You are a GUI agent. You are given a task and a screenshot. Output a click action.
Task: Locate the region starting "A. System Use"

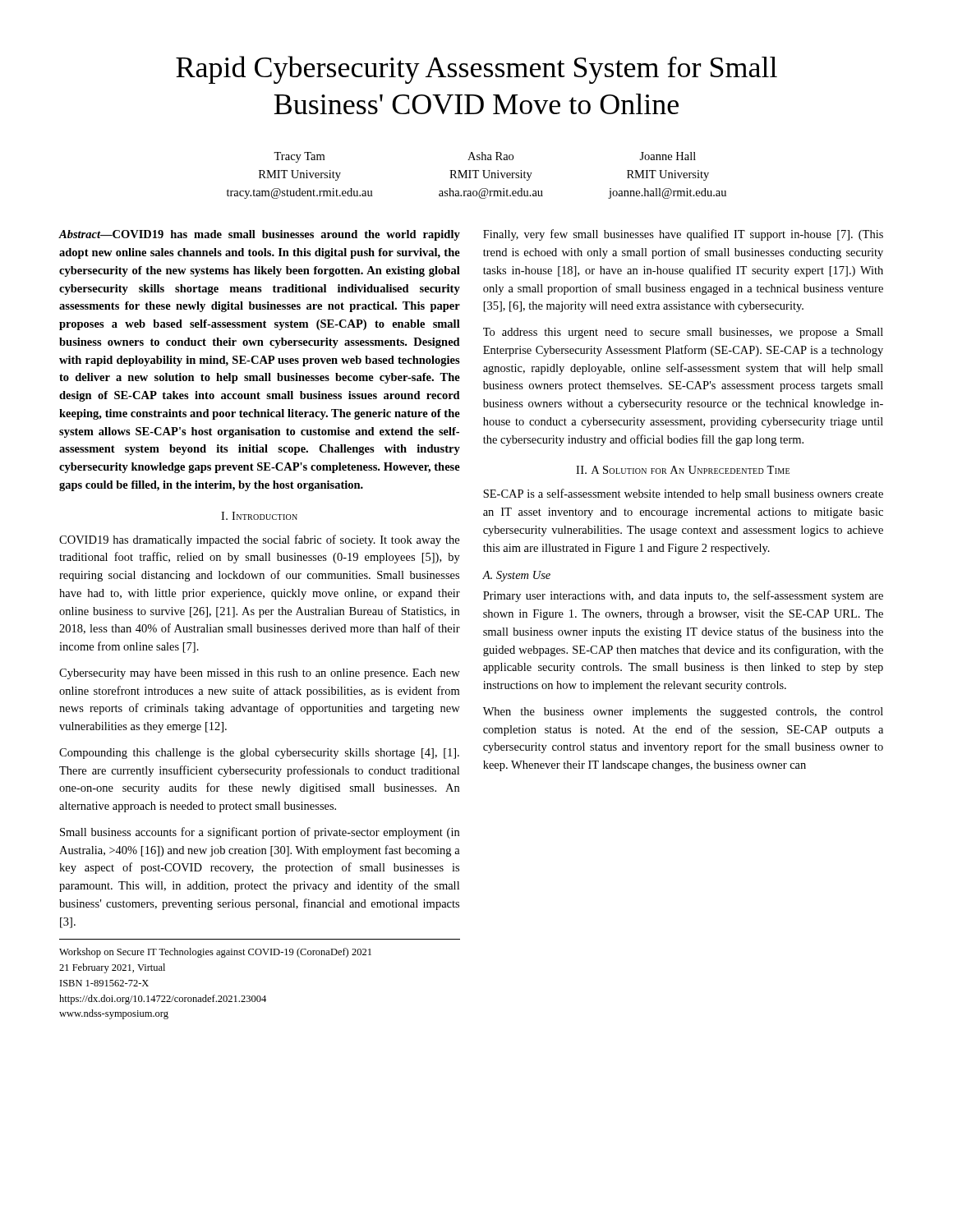(x=517, y=575)
